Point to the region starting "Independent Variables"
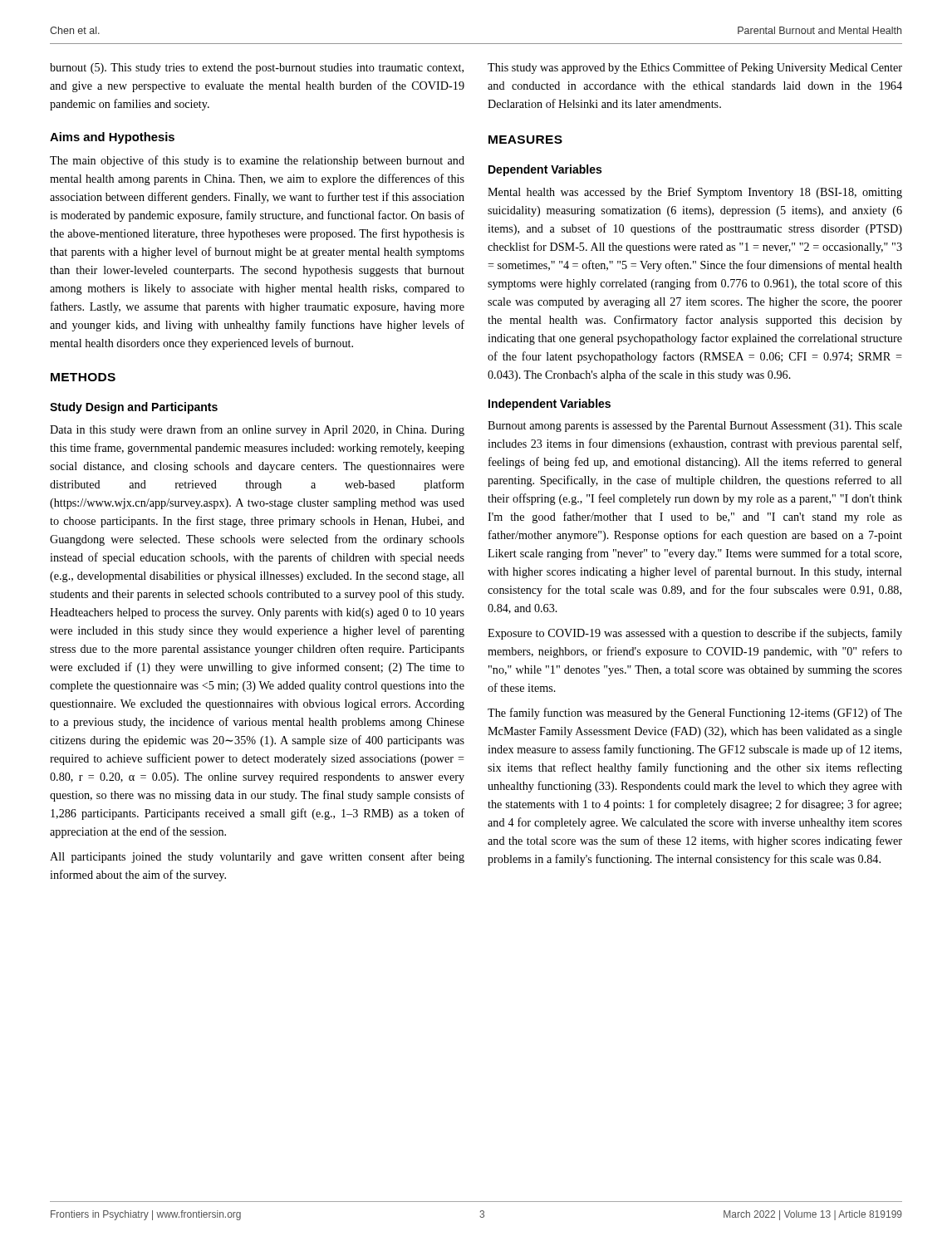Image resolution: width=952 pixels, height=1246 pixels. click(549, 403)
